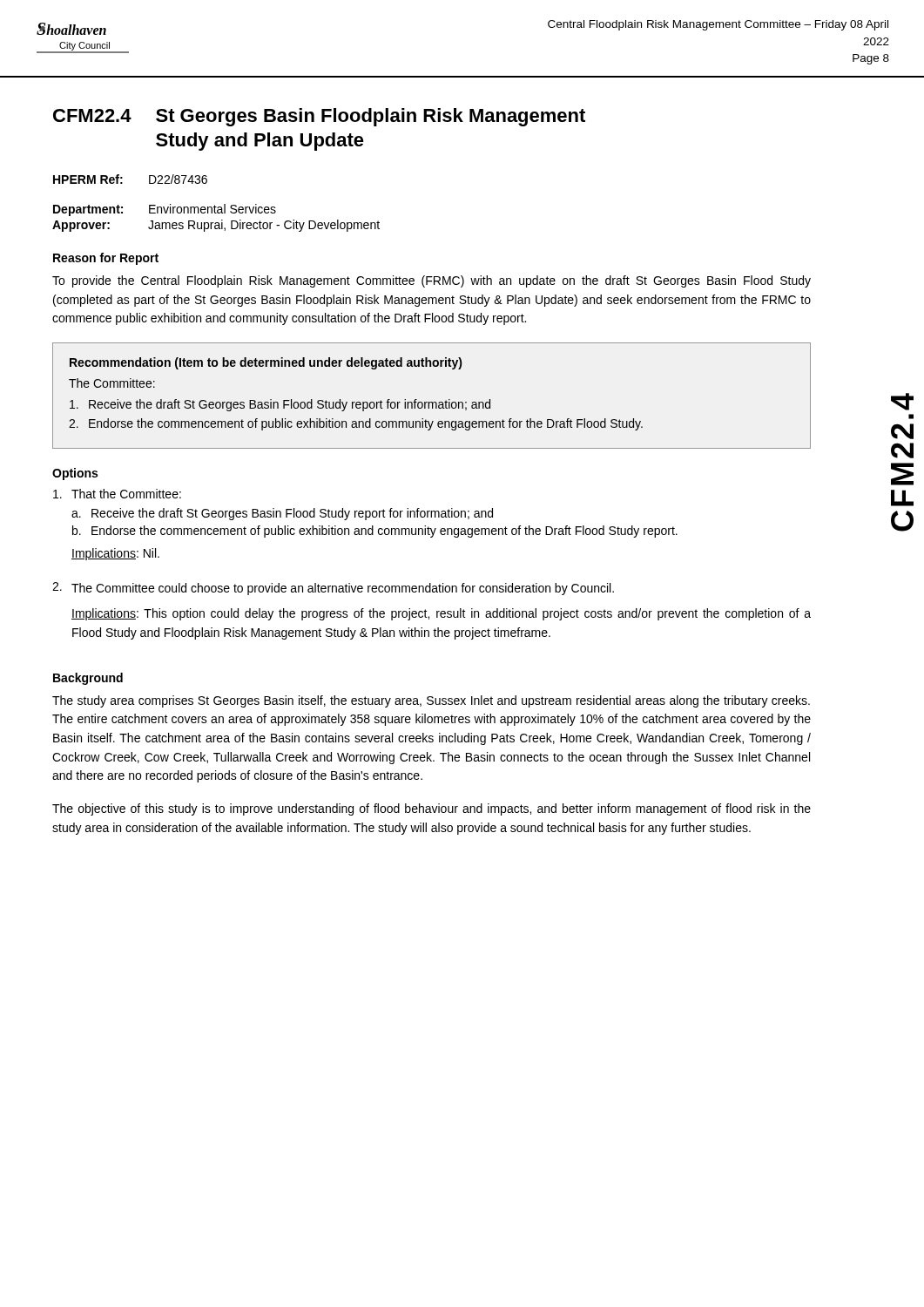Locate the text "Reason for Report"
The height and width of the screenshot is (1307, 924).
[105, 258]
